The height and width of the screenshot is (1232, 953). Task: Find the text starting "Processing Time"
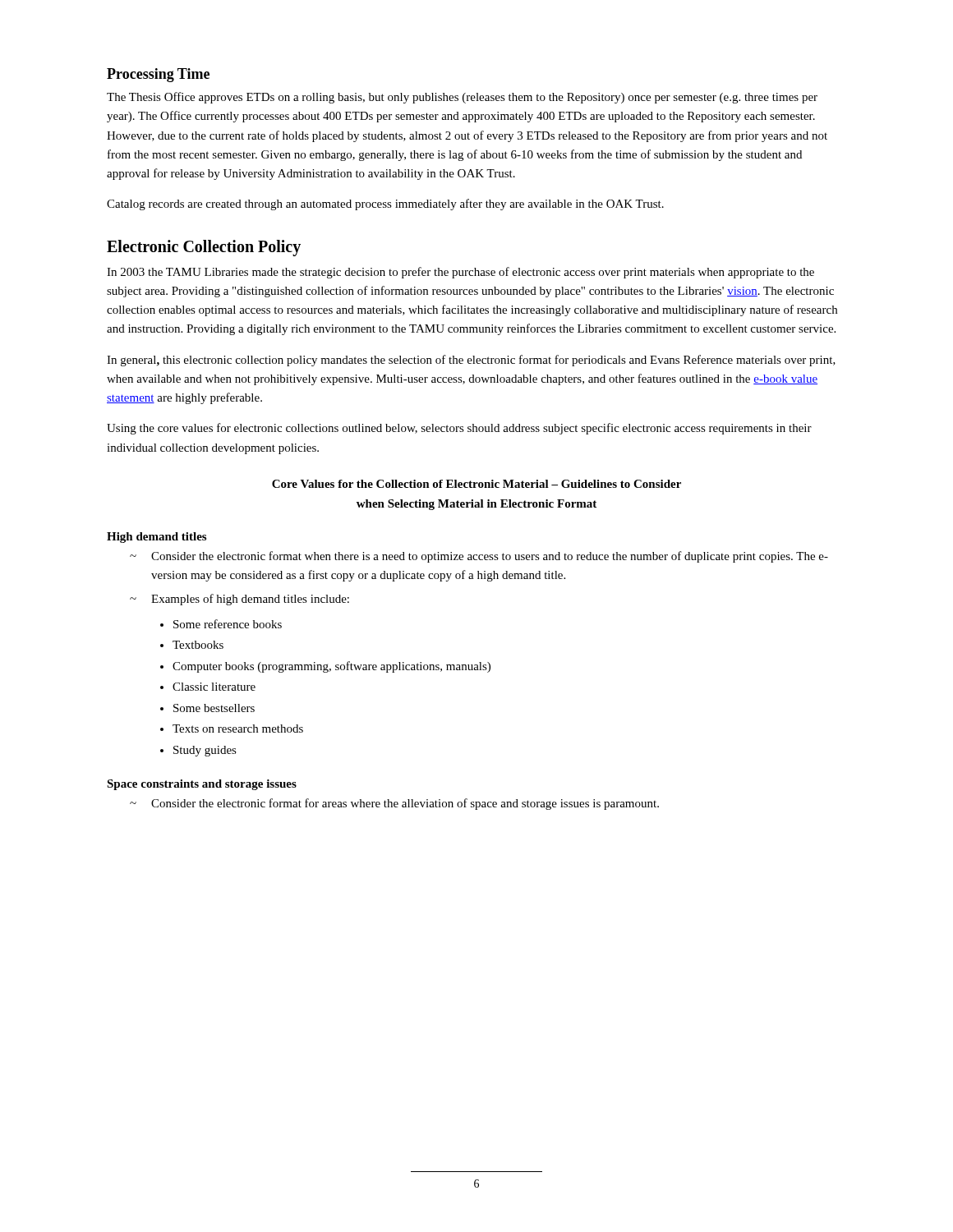pos(158,74)
